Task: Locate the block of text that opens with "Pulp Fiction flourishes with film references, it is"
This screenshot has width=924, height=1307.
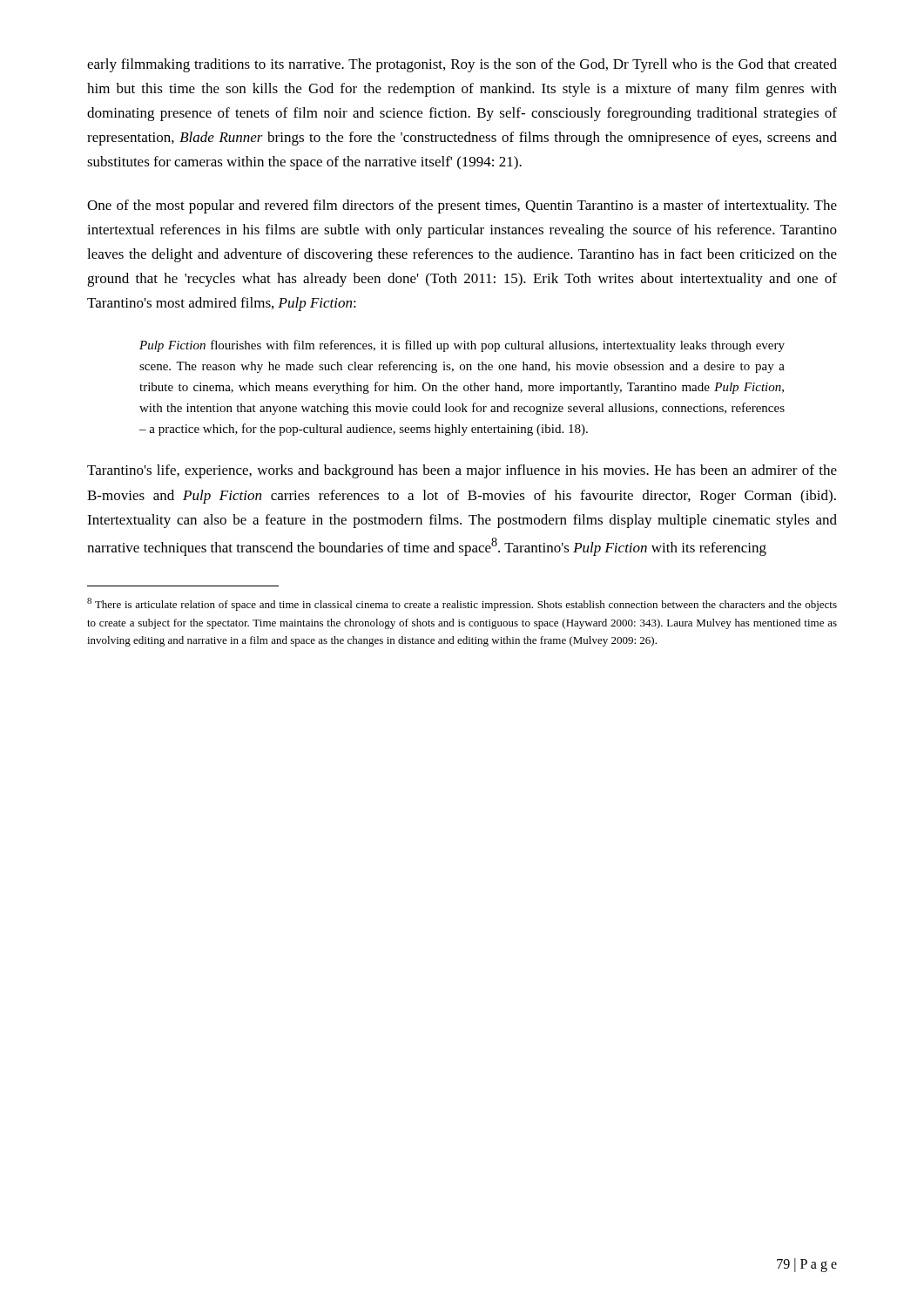Action: pyautogui.click(x=462, y=387)
